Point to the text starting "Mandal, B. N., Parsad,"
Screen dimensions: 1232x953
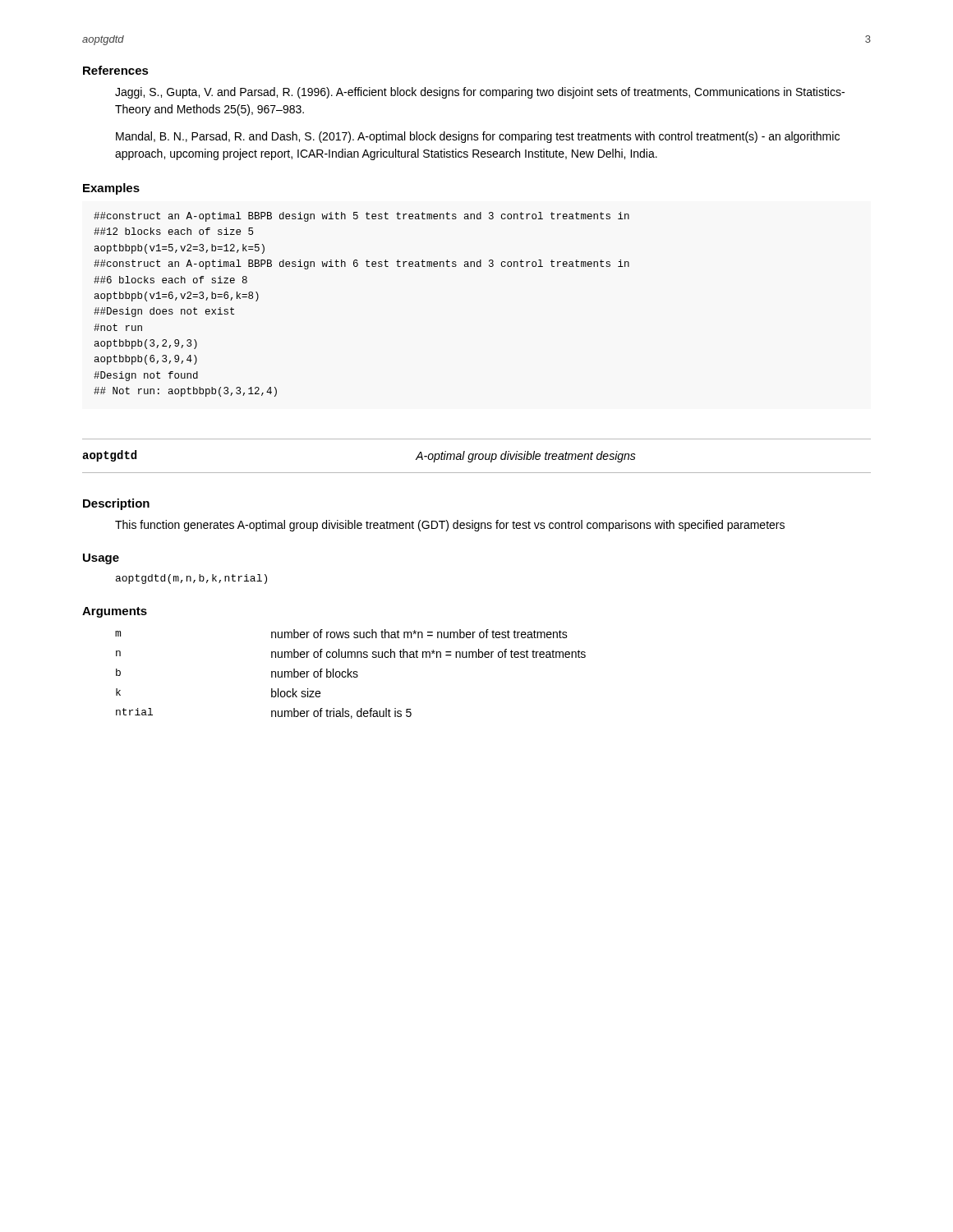tap(478, 145)
